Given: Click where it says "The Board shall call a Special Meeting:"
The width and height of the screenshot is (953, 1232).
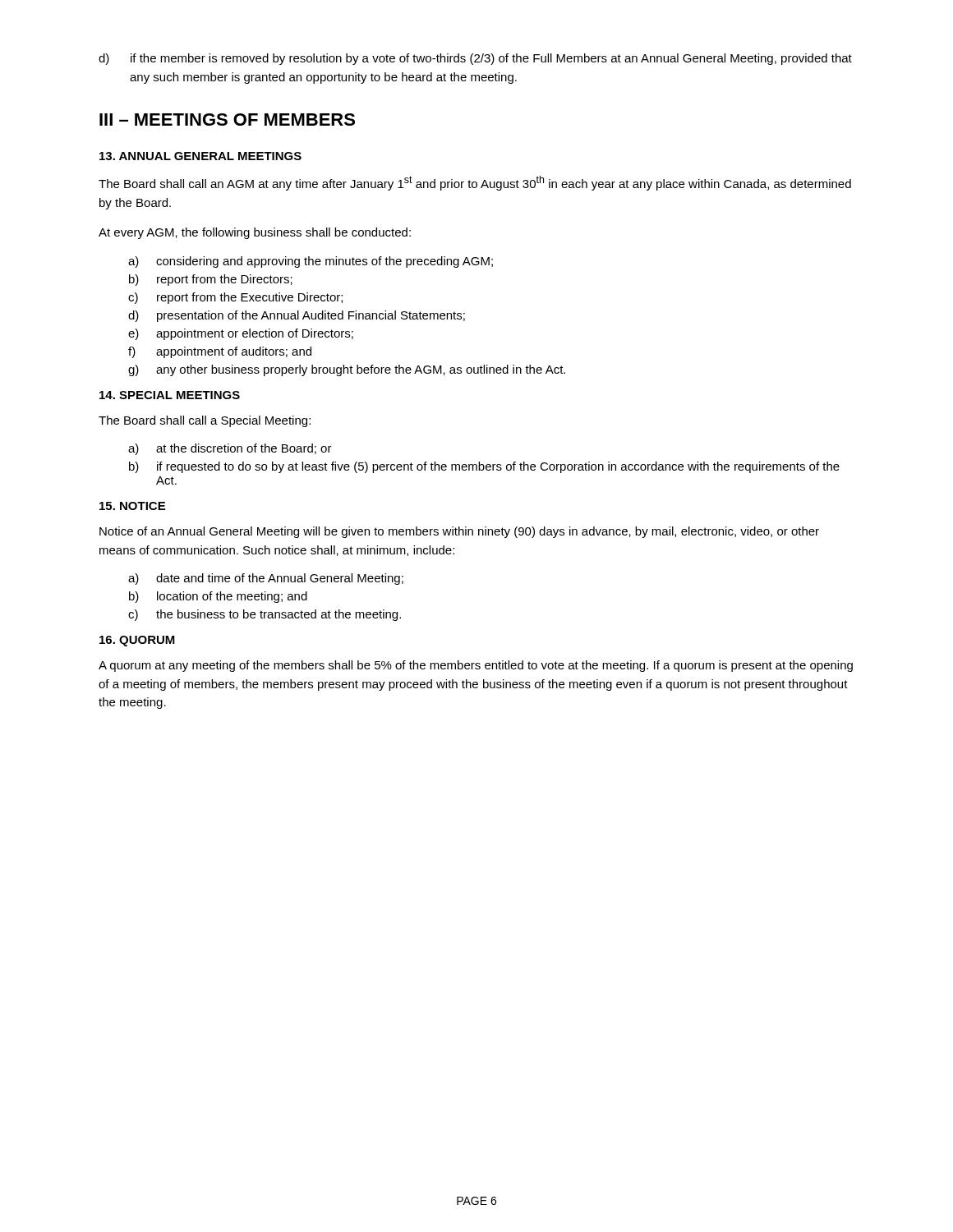Looking at the screenshot, I should [205, 421].
